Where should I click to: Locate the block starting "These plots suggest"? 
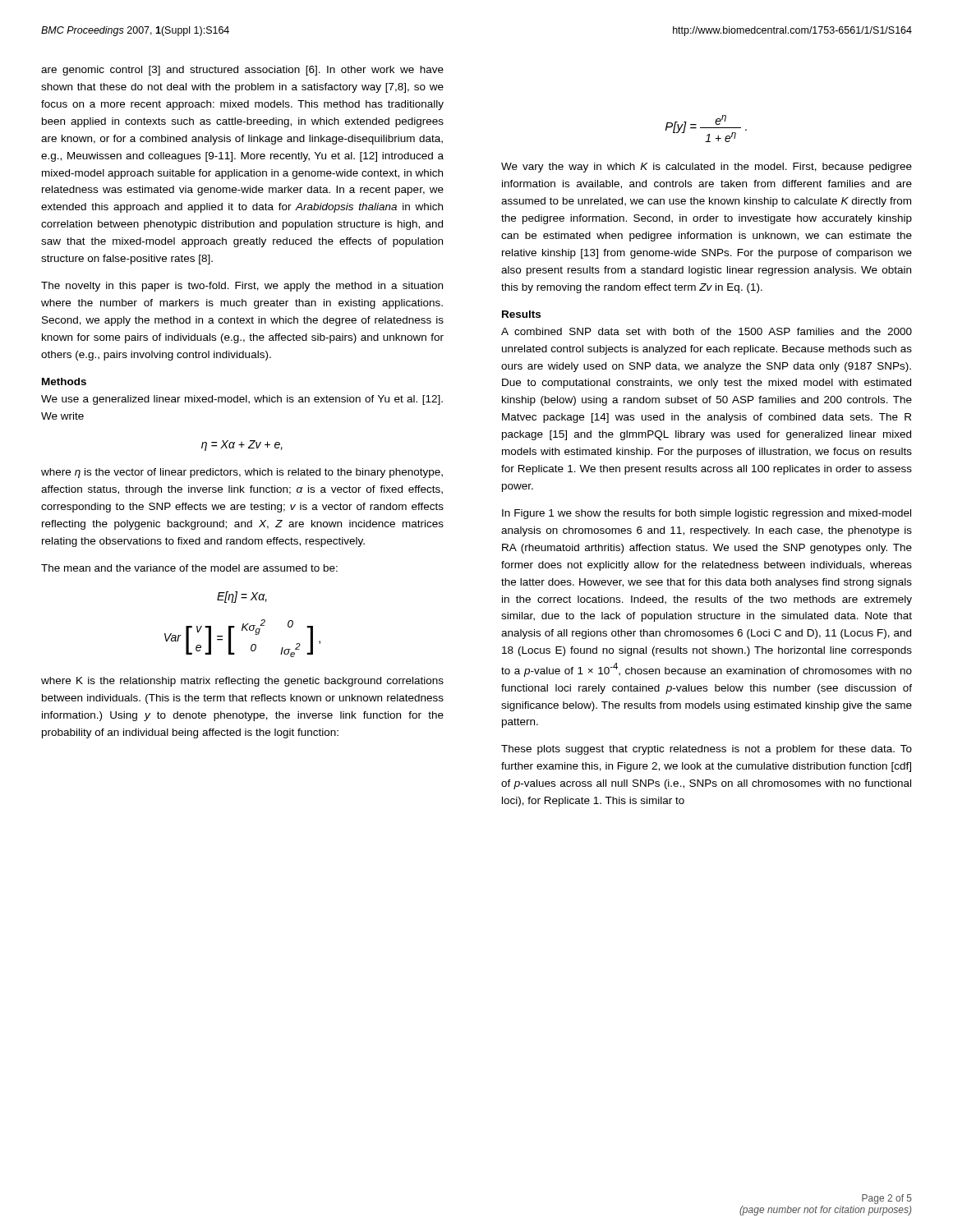pyautogui.click(x=707, y=775)
